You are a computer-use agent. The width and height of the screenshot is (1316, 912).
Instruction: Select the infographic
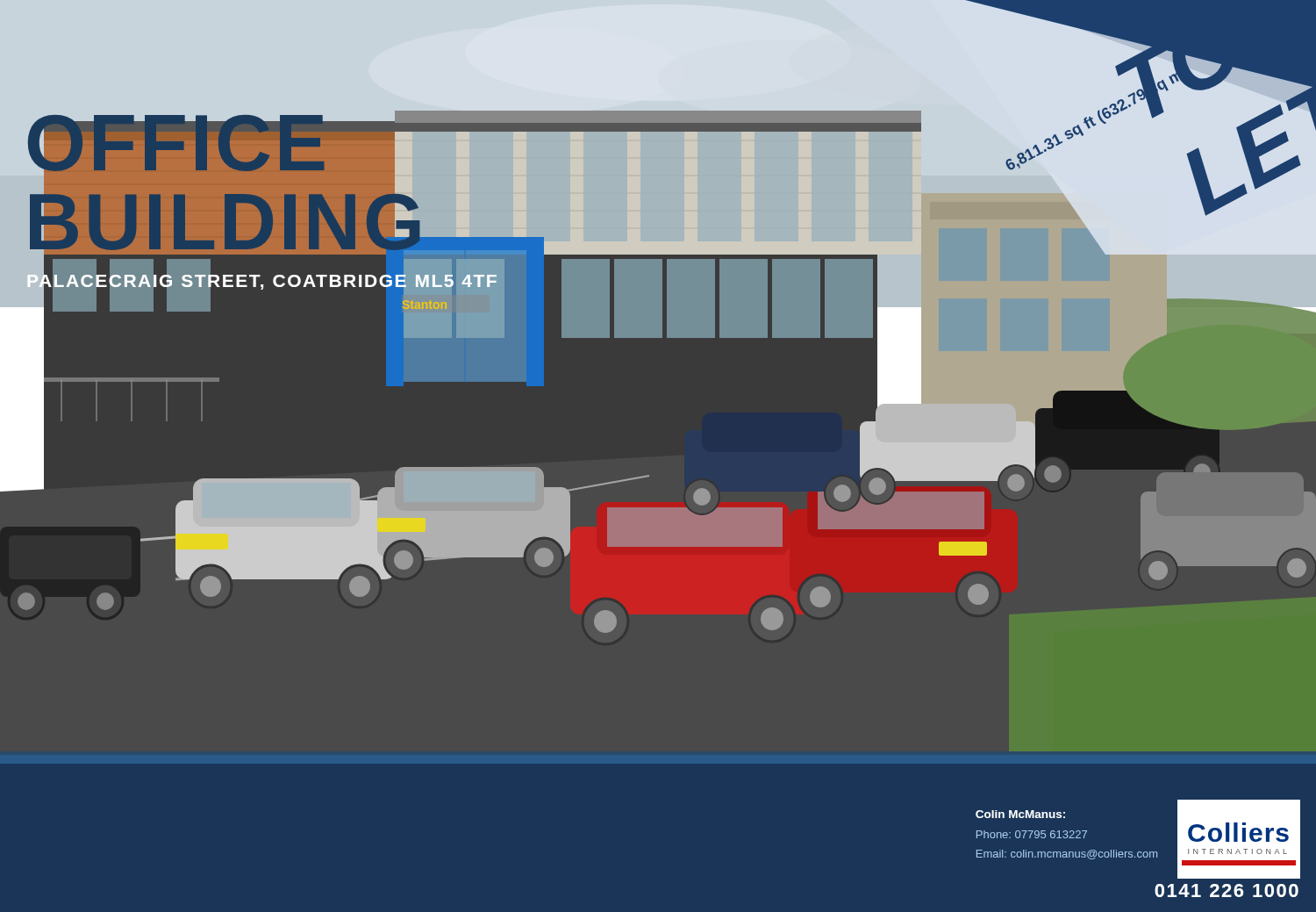(1070, 127)
